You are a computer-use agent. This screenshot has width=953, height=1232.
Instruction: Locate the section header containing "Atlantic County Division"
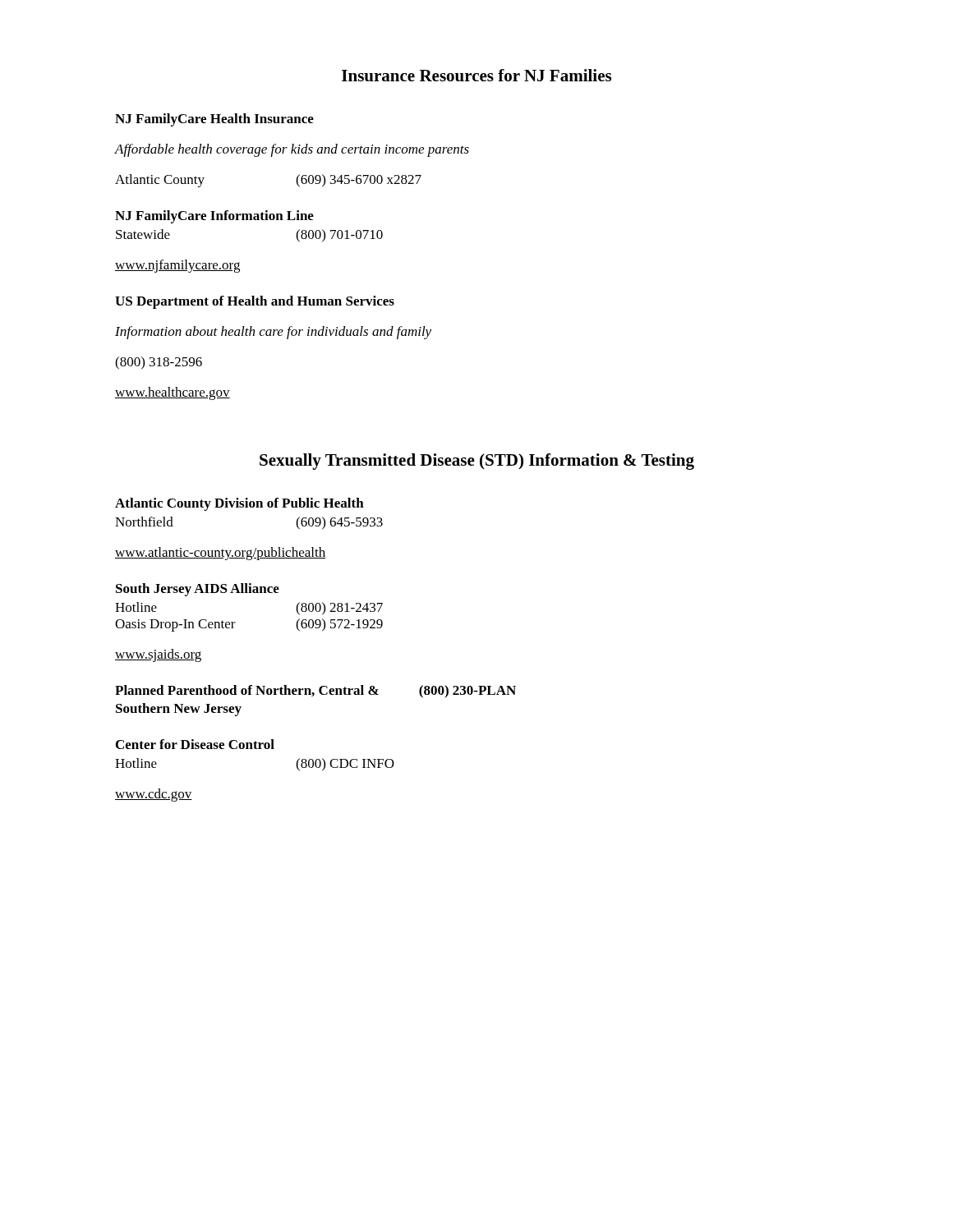click(x=239, y=503)
